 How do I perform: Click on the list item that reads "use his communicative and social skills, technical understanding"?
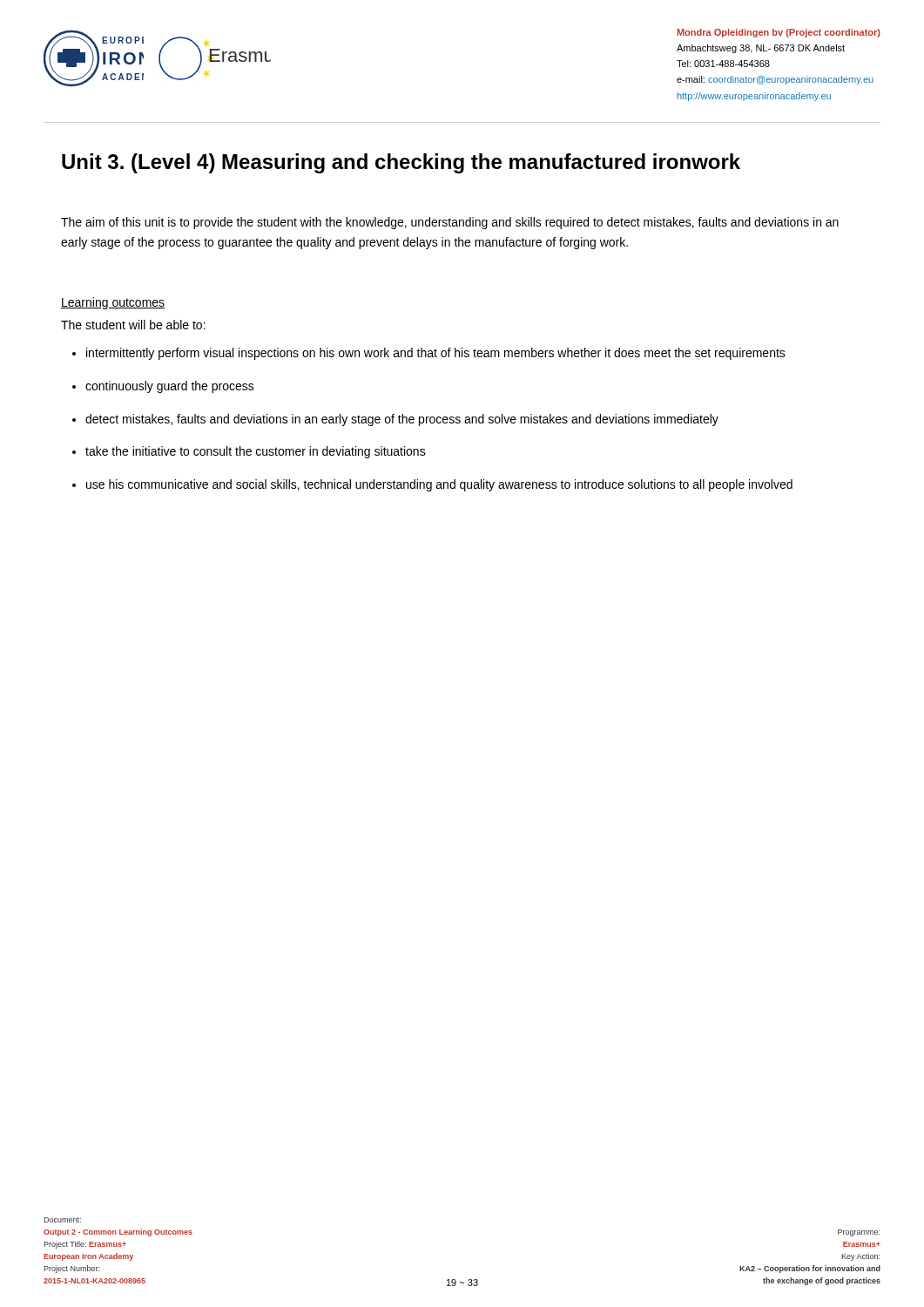click(x=439, y=484)
